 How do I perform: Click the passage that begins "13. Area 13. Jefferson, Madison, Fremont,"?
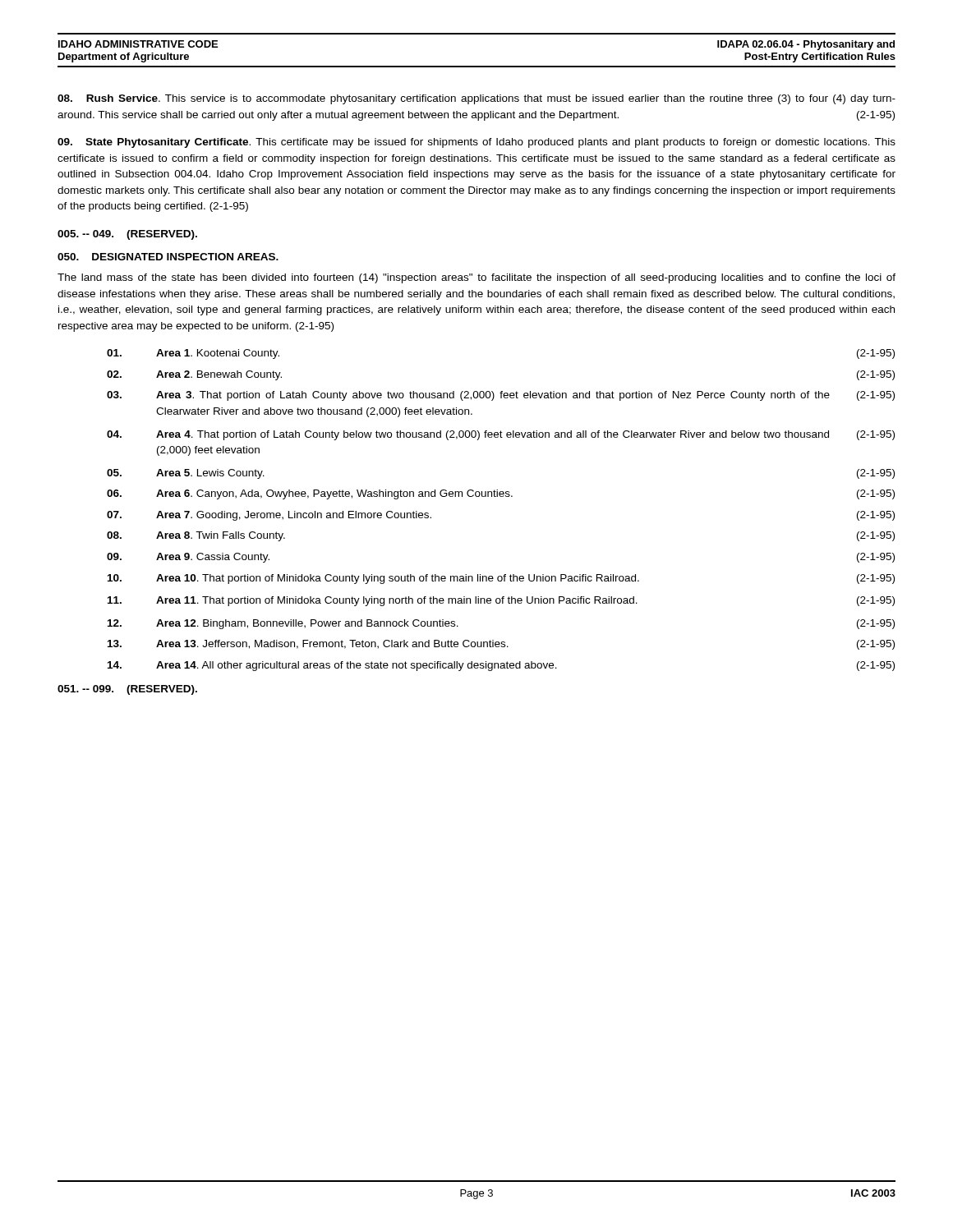476,644
